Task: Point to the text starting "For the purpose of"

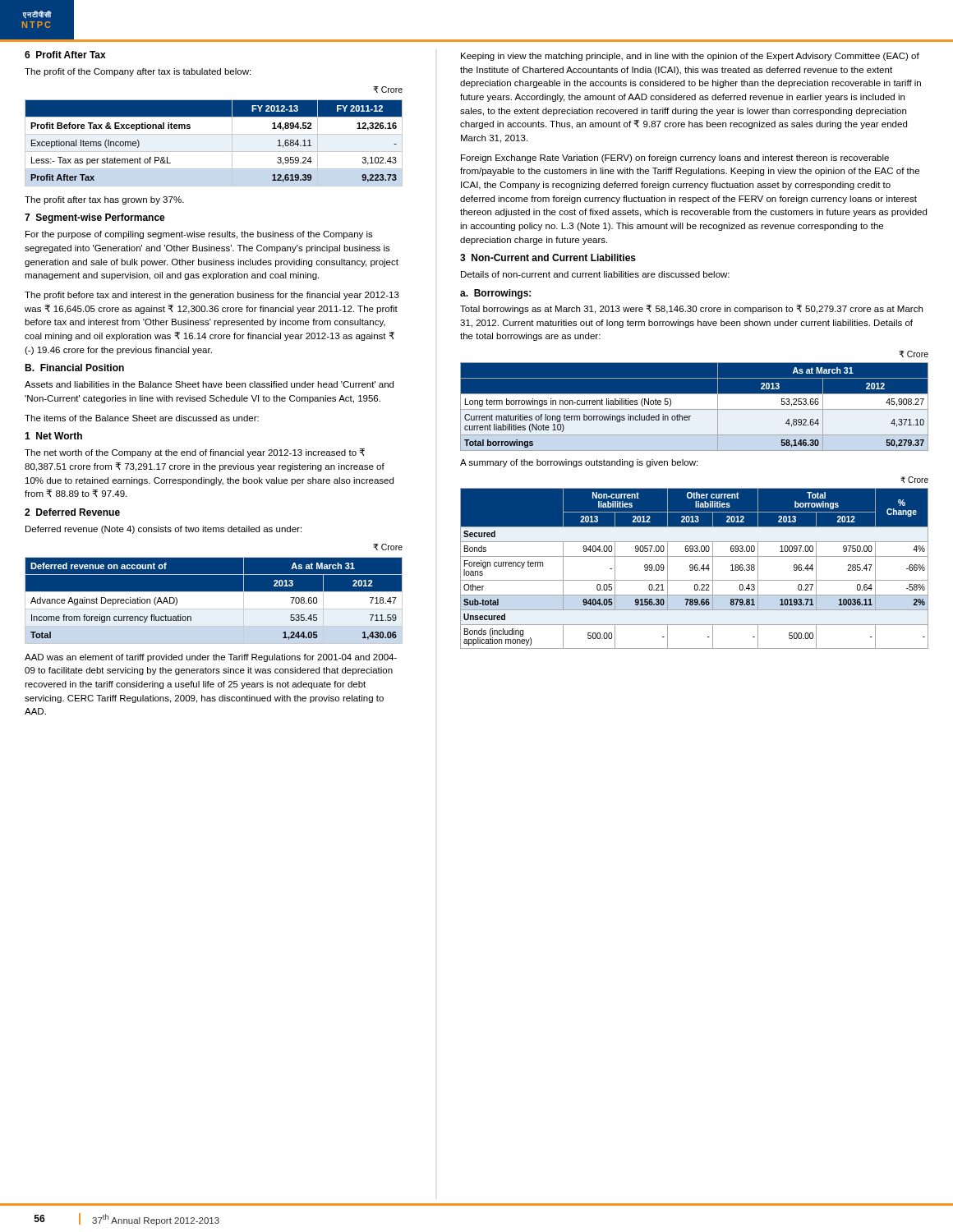Action: pos(214,255)
